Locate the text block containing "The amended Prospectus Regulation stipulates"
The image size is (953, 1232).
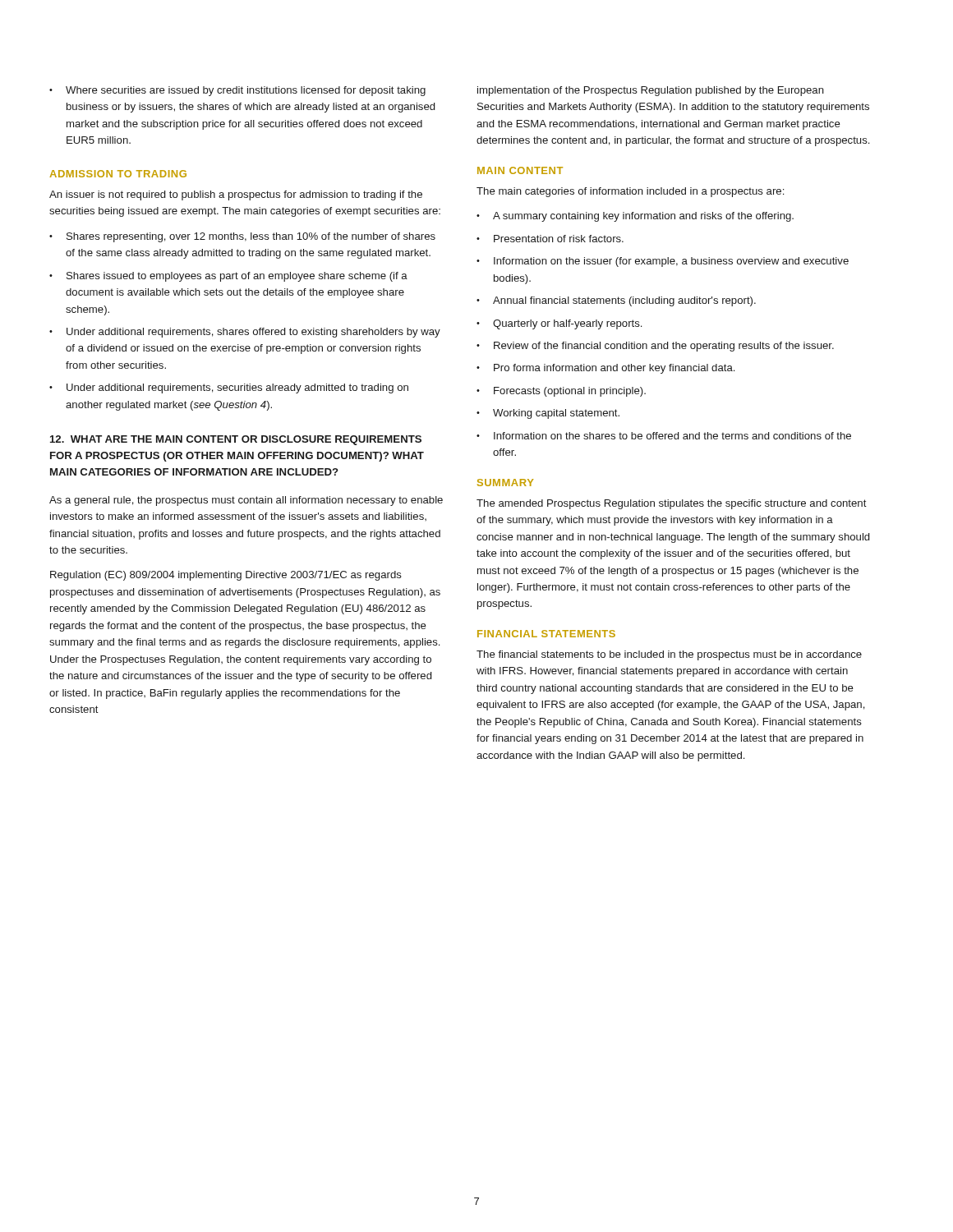(x=673, y=553)
